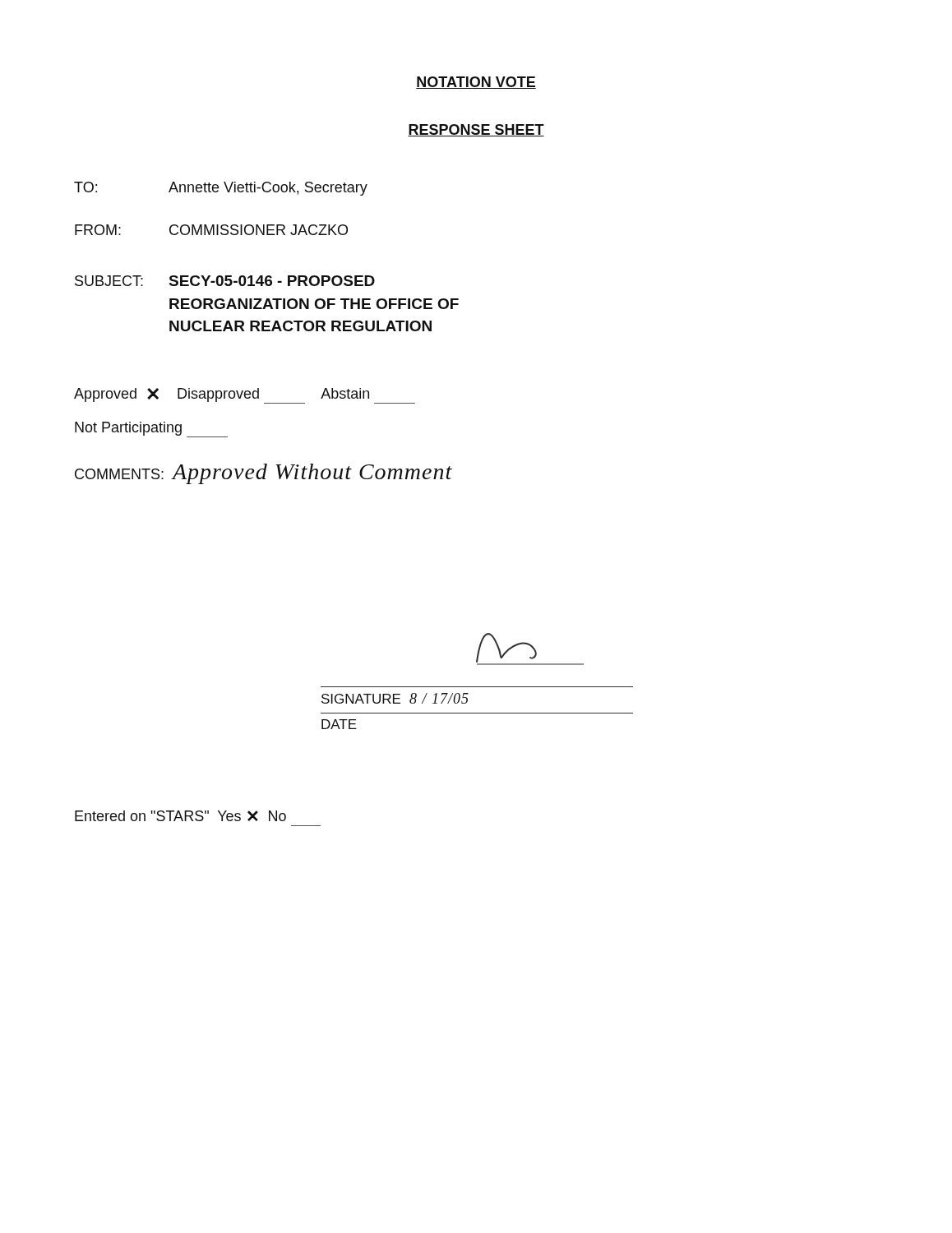Locate the text containing "Approved ✕ Disapproved Abstain"
Viewport: 952px width, 1233px height.
coord(245,394)
